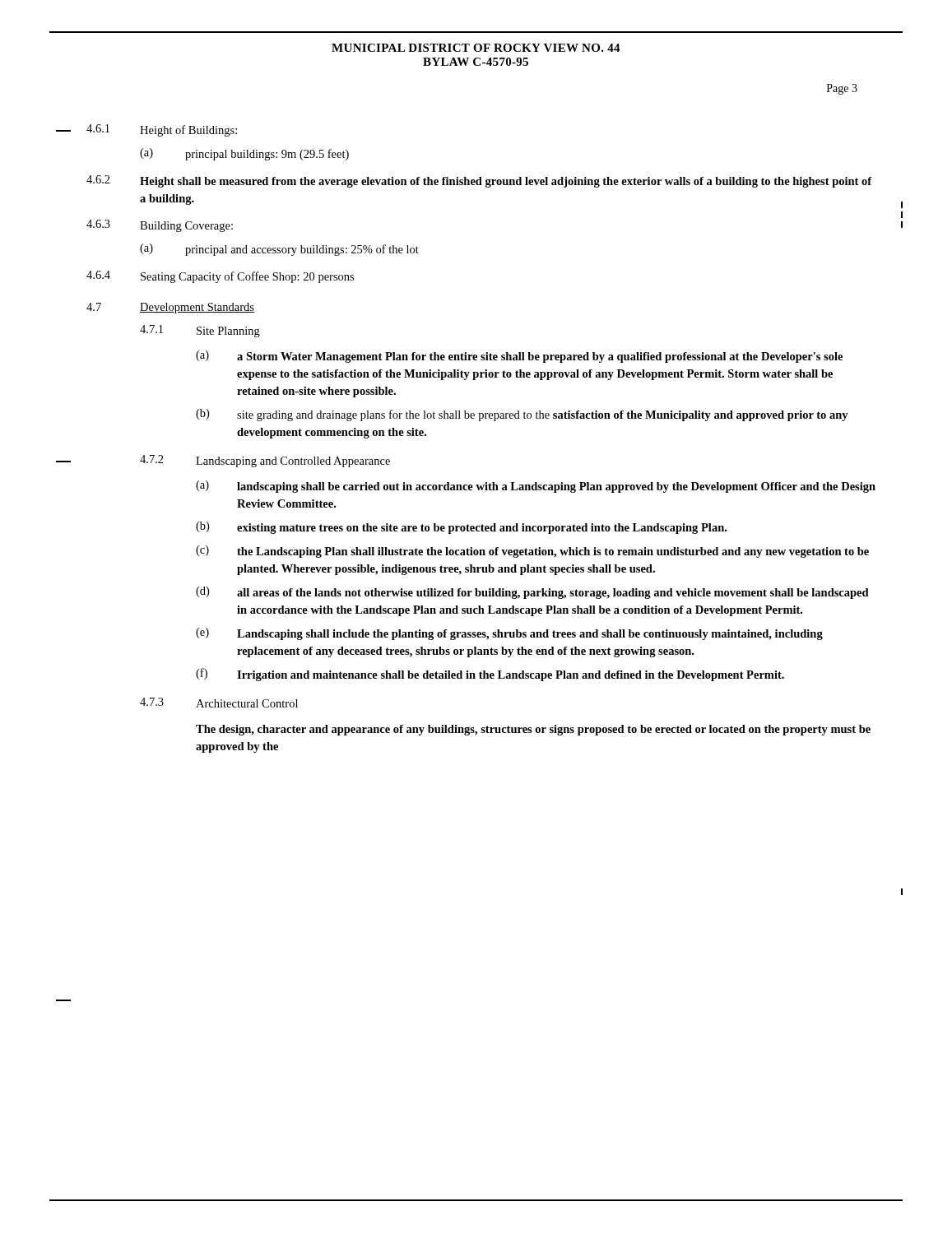Select the text starting "(a) a Storm Water Management Plan for"
This screenshot has width=952, height=1234.
(x=537, y=374)
